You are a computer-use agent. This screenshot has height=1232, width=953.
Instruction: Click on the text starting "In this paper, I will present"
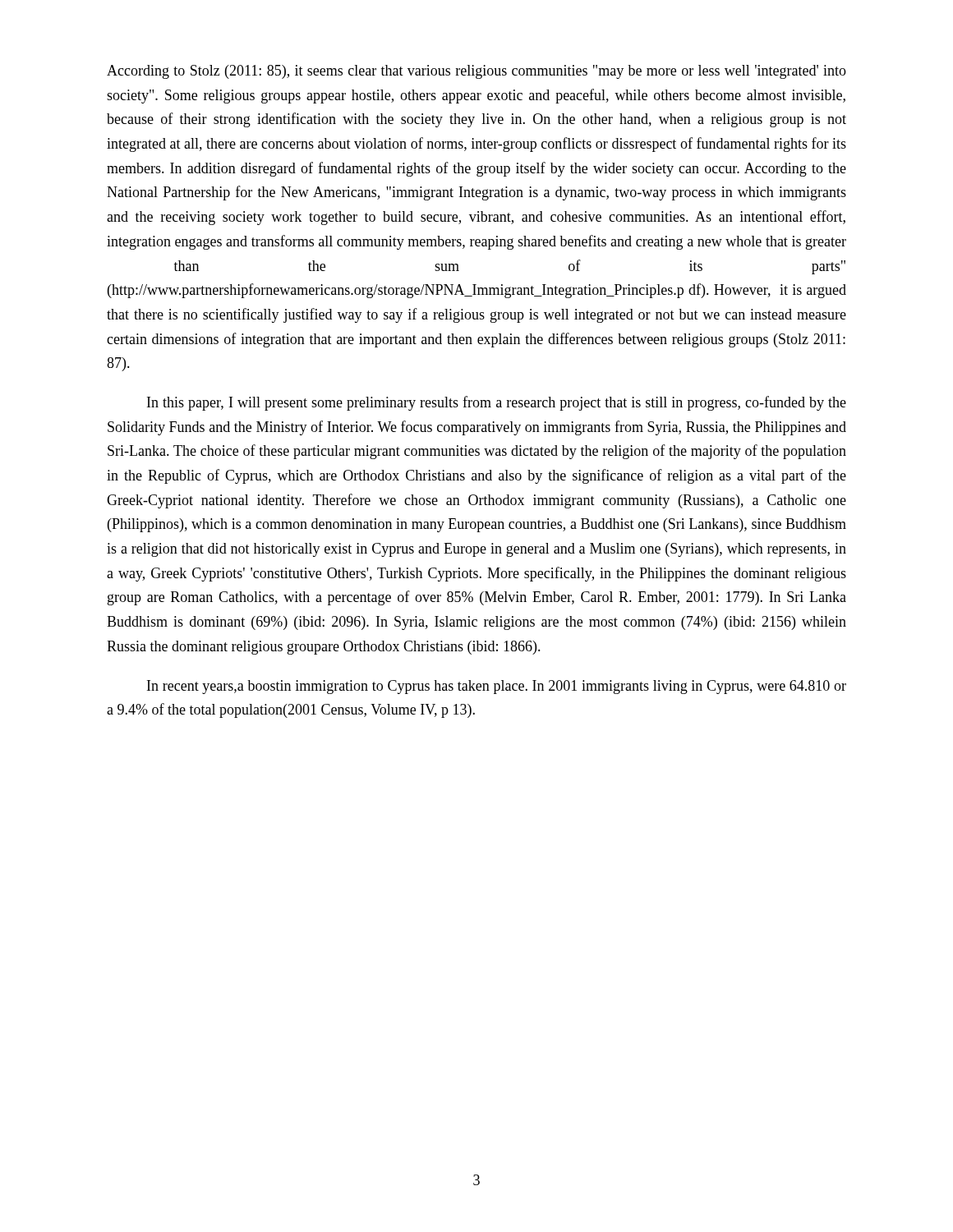pos(476,525)
